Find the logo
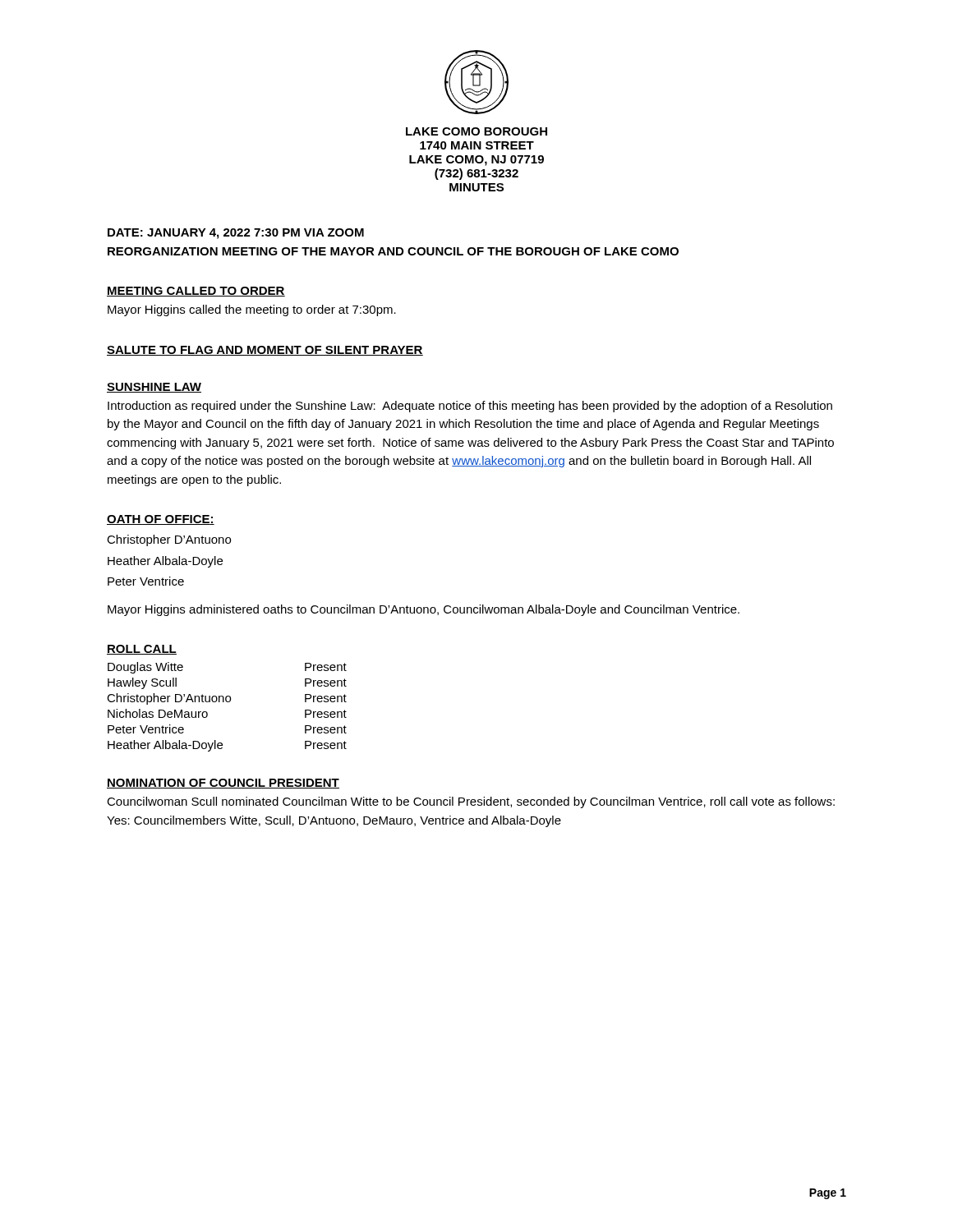Image resolution: width=953 pixels, height=1232 pixels. [x=476, y=83]
